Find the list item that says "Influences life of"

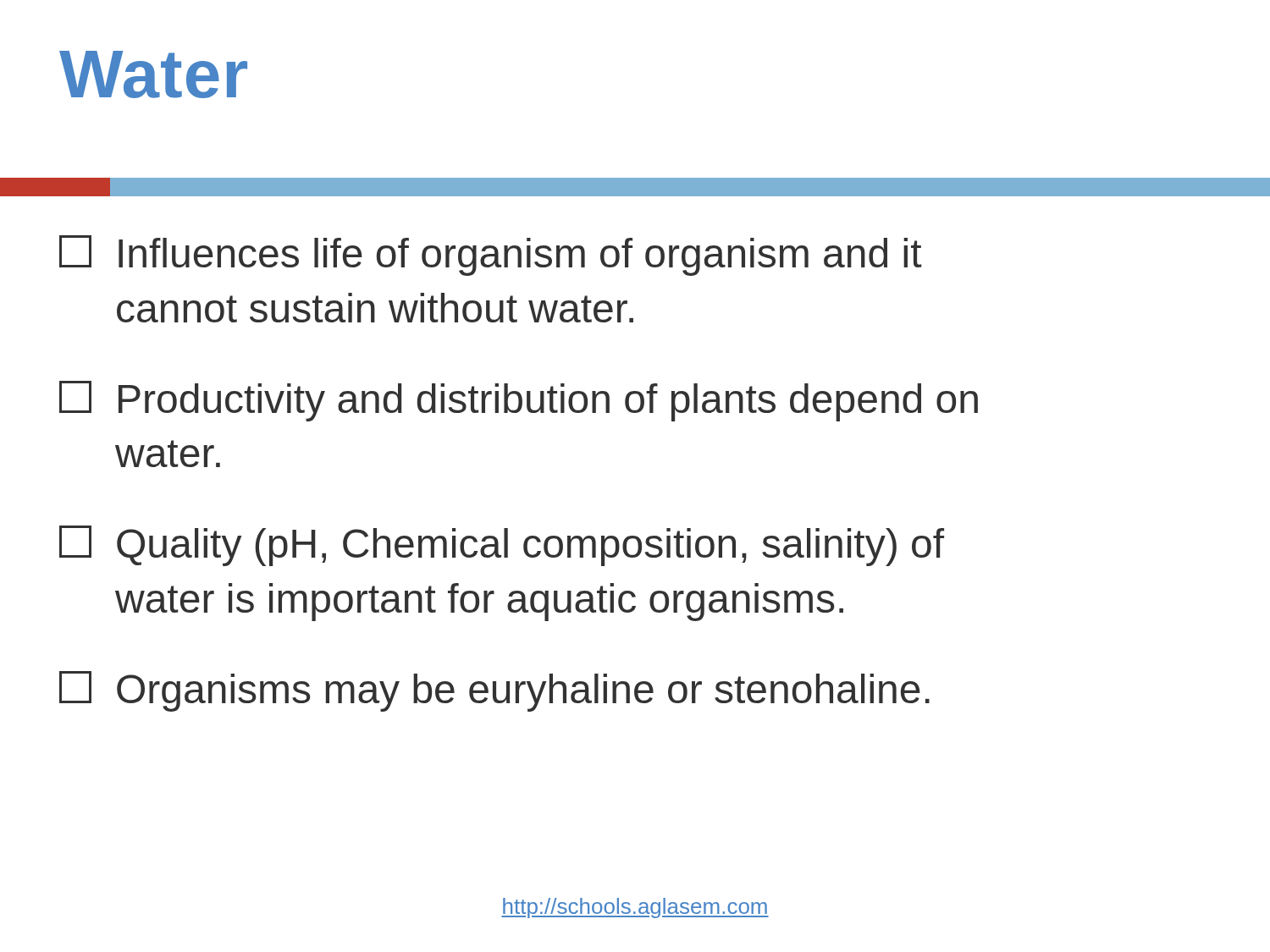(x=490, y=282)
